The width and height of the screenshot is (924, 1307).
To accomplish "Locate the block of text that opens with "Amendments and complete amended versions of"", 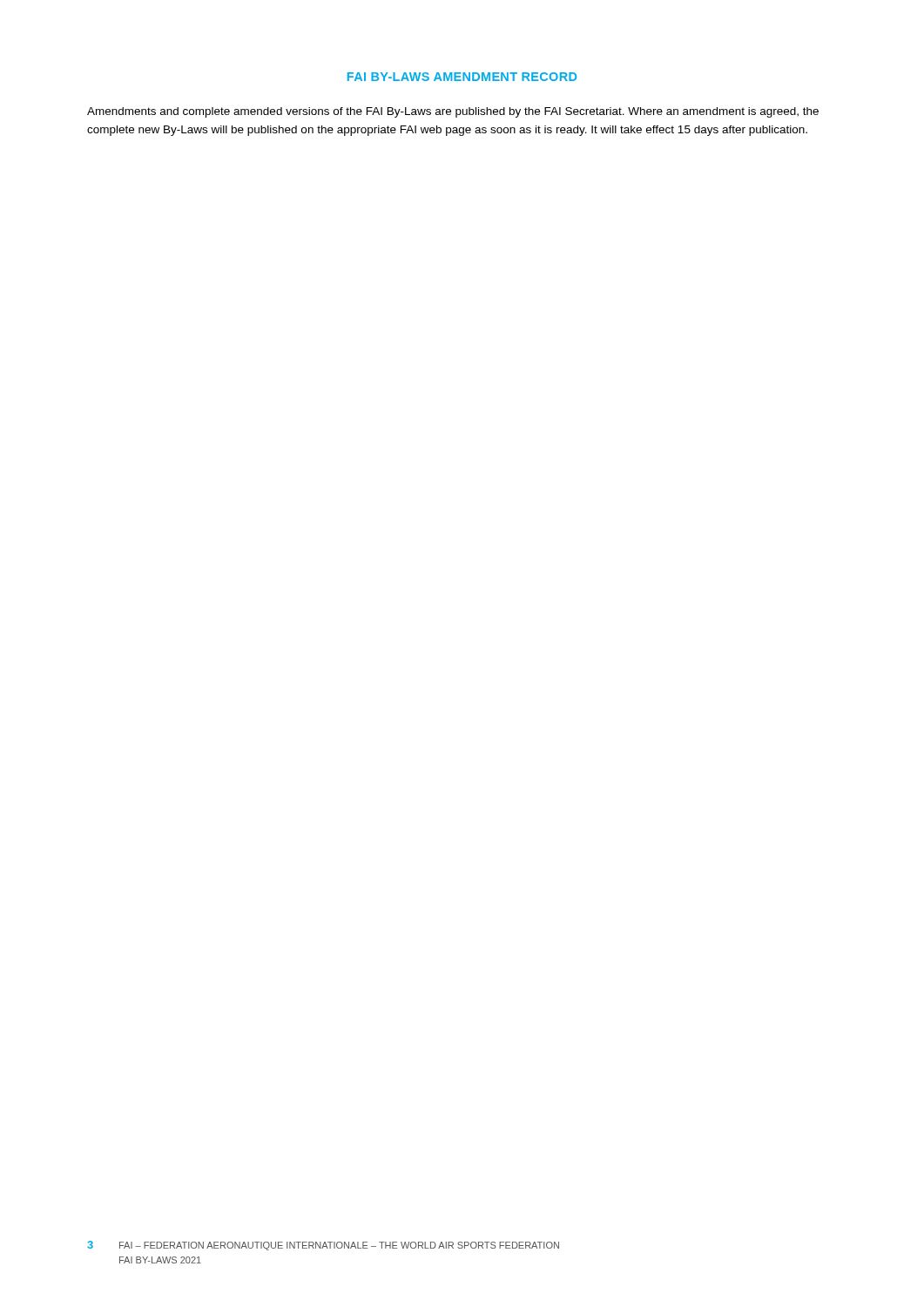I will click(x=453, y=120).
